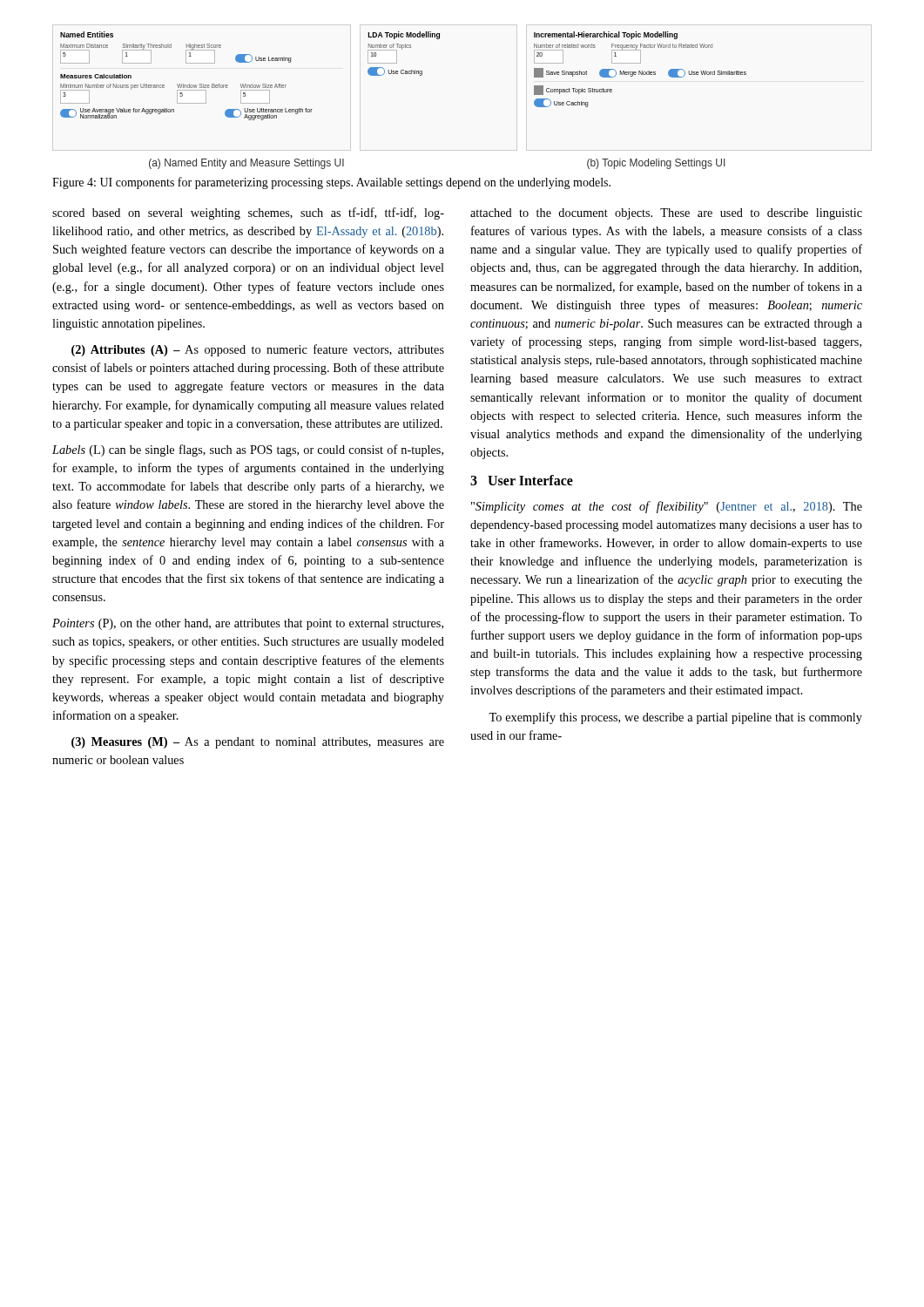Find the caption containing "Figure 4: UI components for"
Screen dimensions: 1307x924
click(332, 183)
